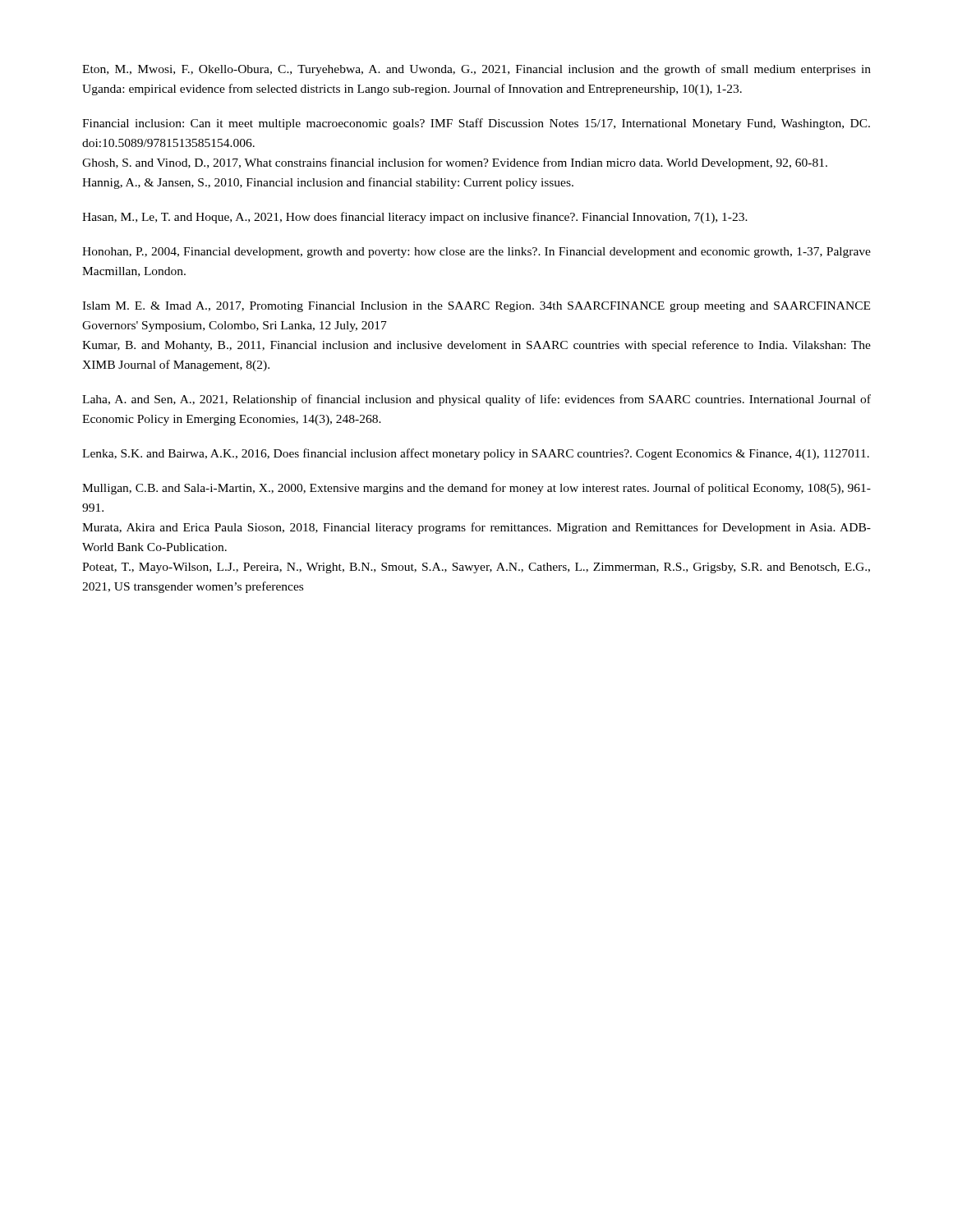Click the passage that begins "Honohan, P., 2004, Financial development, growth and poverty:"
Viewport: 953px width, 1232px height.
(476, 261)
